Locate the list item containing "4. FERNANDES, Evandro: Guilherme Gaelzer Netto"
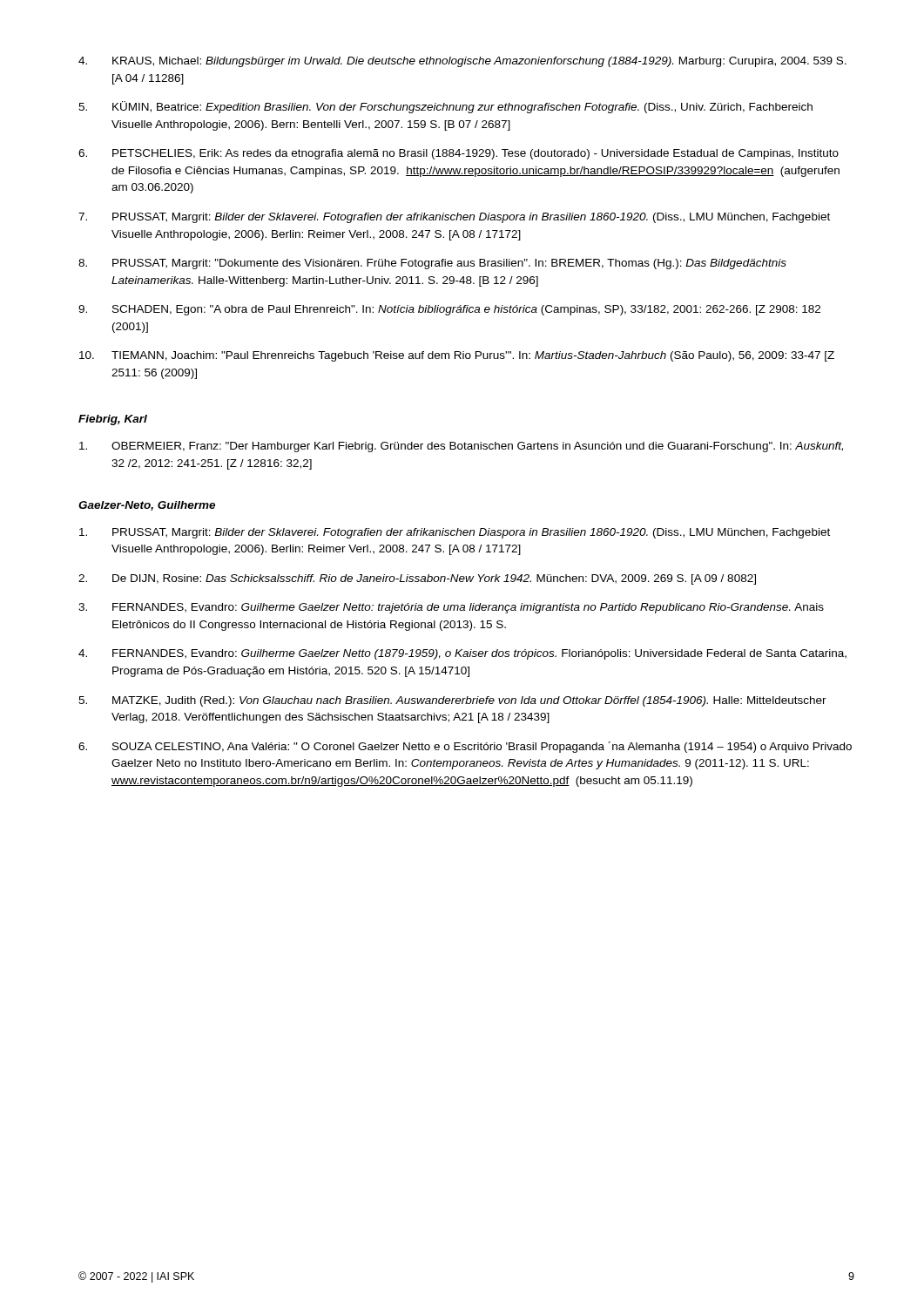The height and width of the screenshot is (1307, 924). click(x=466, y=662)
